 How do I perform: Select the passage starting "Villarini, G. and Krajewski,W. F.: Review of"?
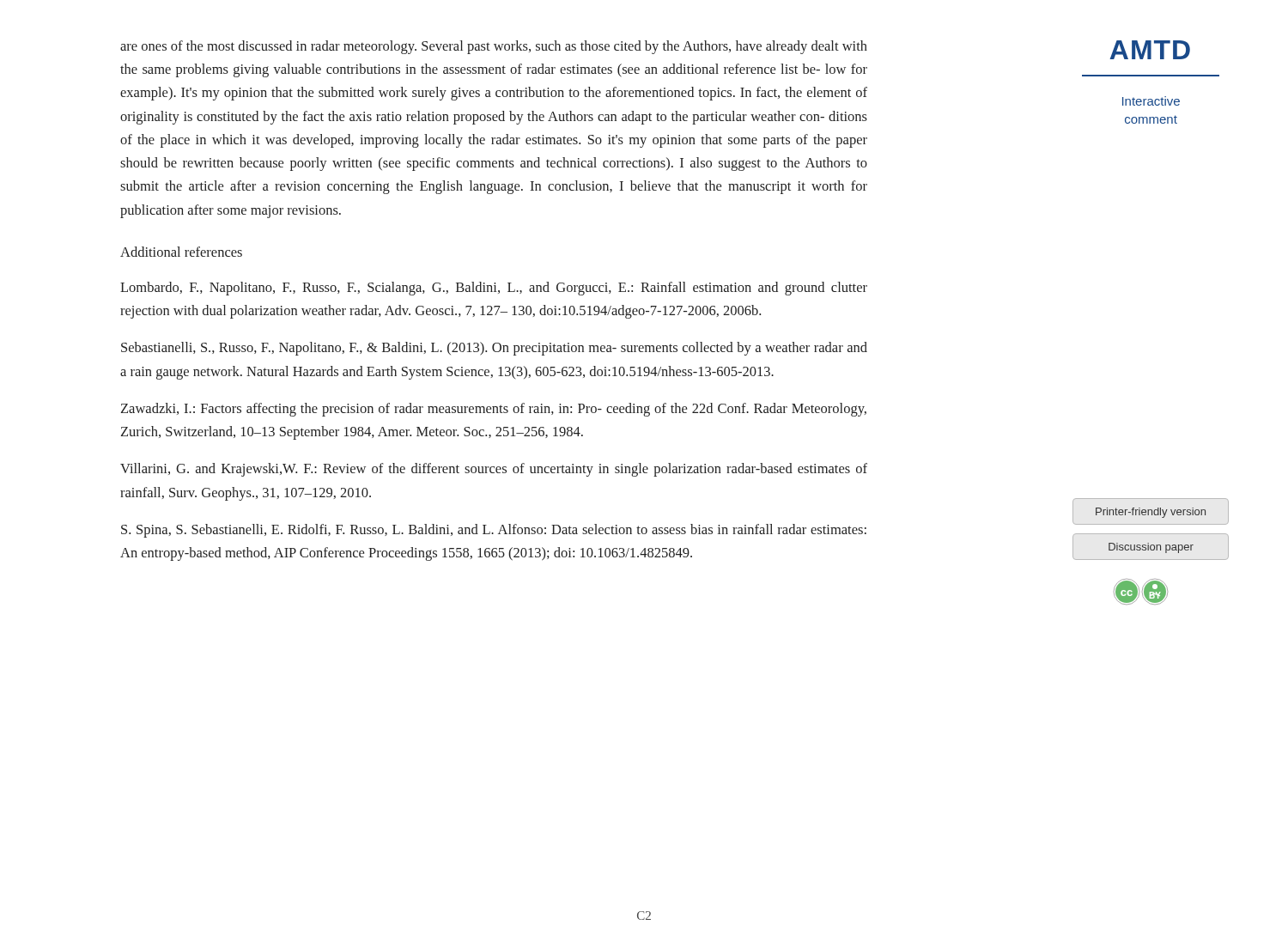[x=494, y=480]
